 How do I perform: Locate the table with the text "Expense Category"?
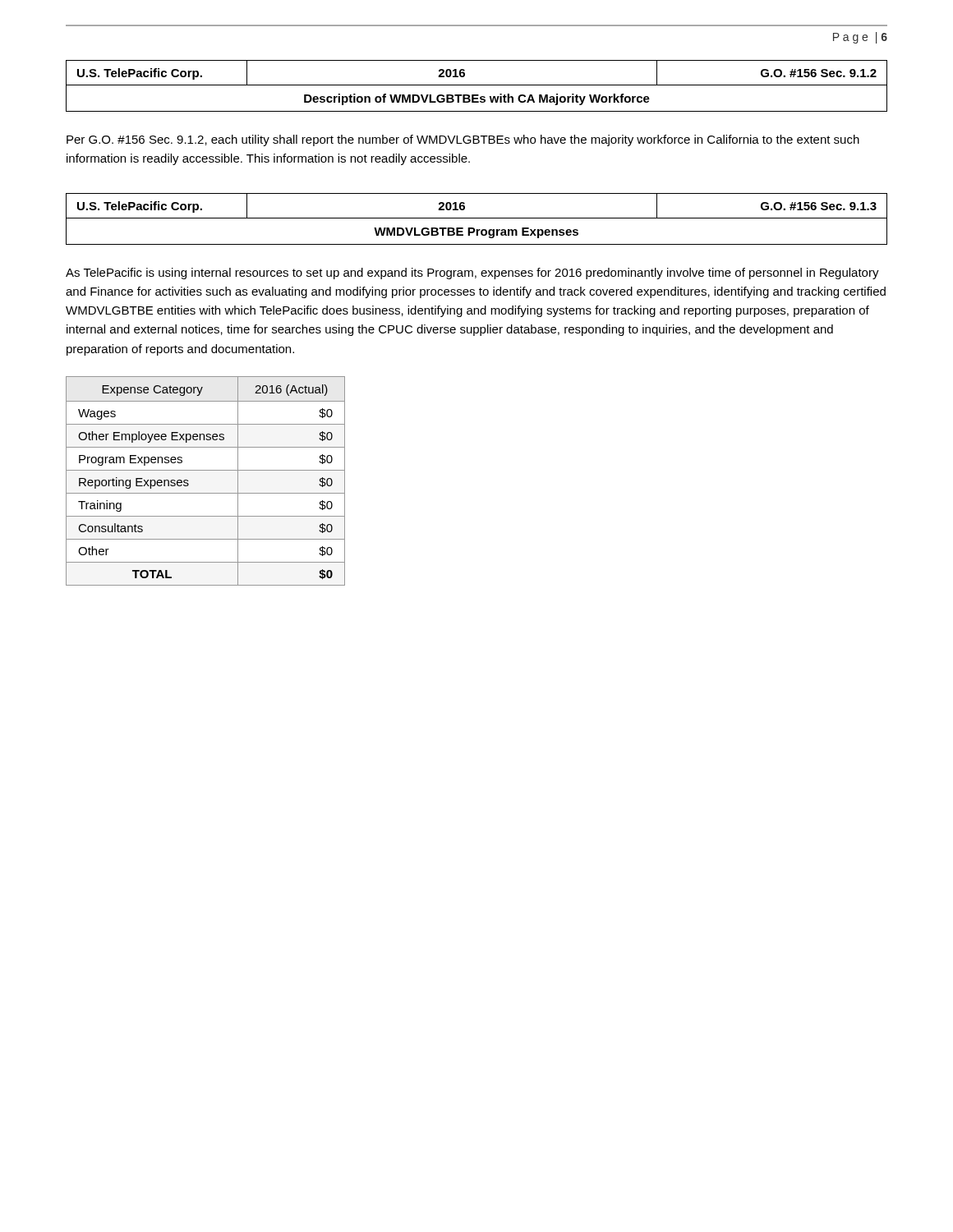[476, 481]
